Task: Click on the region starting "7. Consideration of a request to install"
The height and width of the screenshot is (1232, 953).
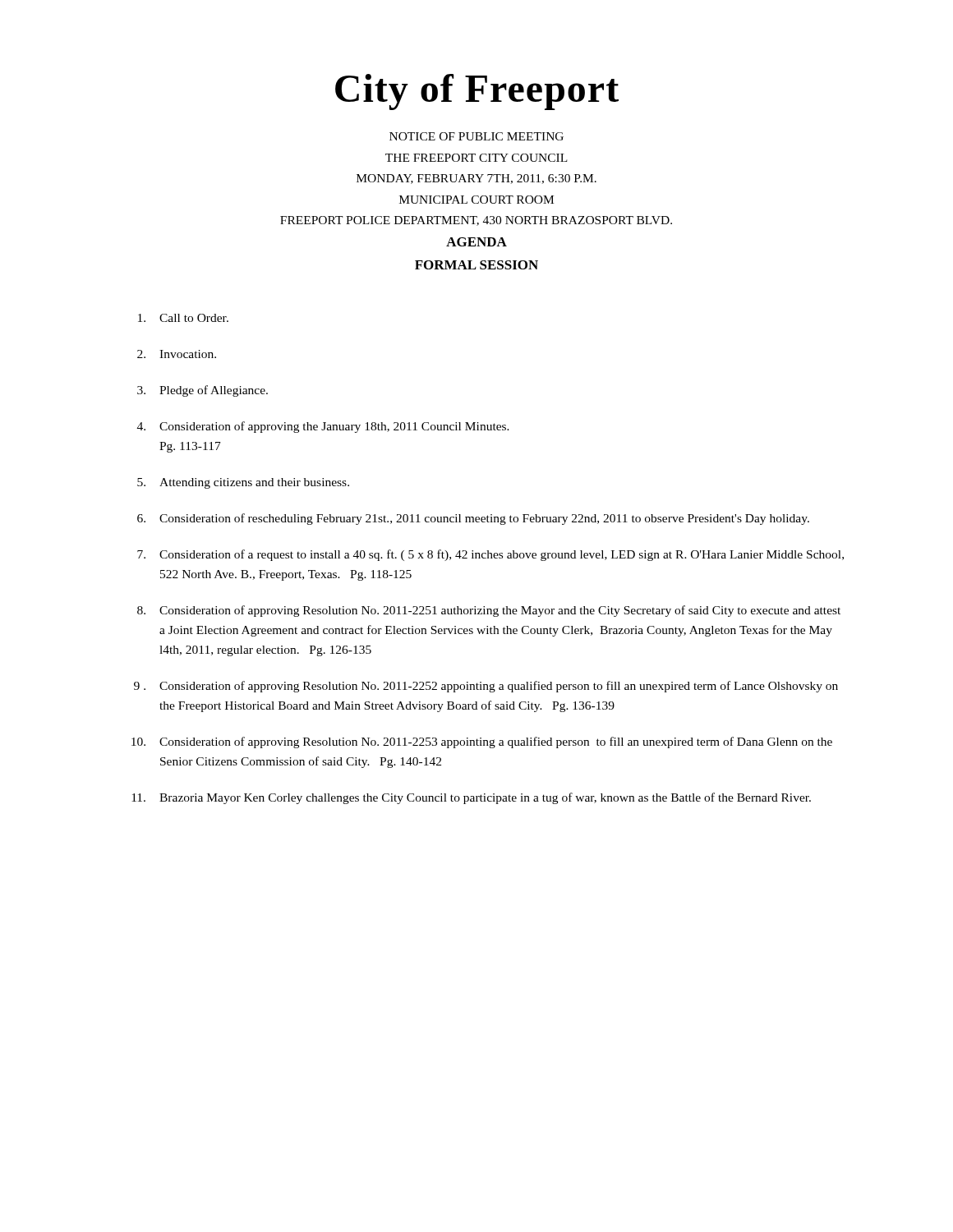Action: pos(476,564)
